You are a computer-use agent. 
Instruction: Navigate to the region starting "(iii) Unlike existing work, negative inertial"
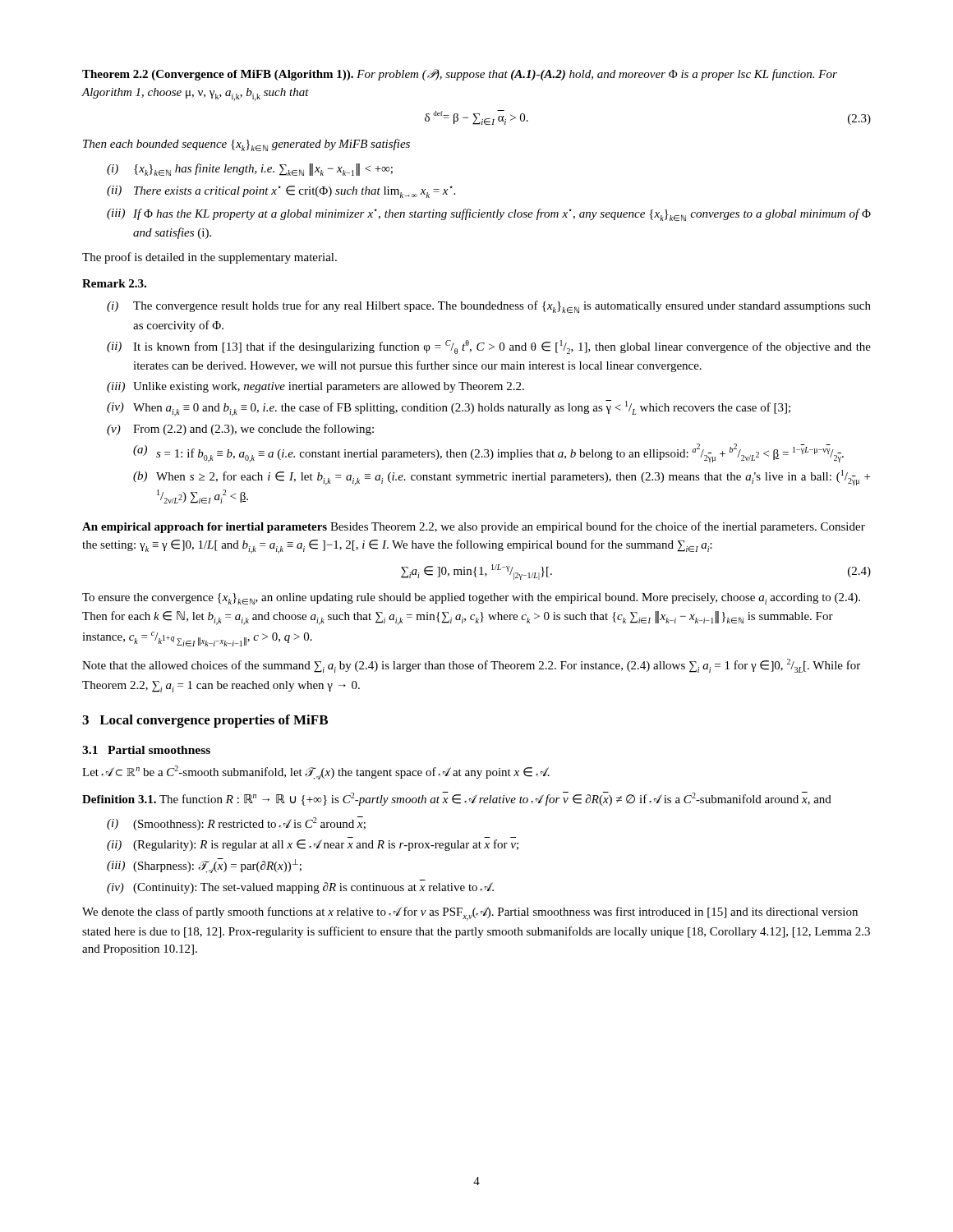(489, 387)
